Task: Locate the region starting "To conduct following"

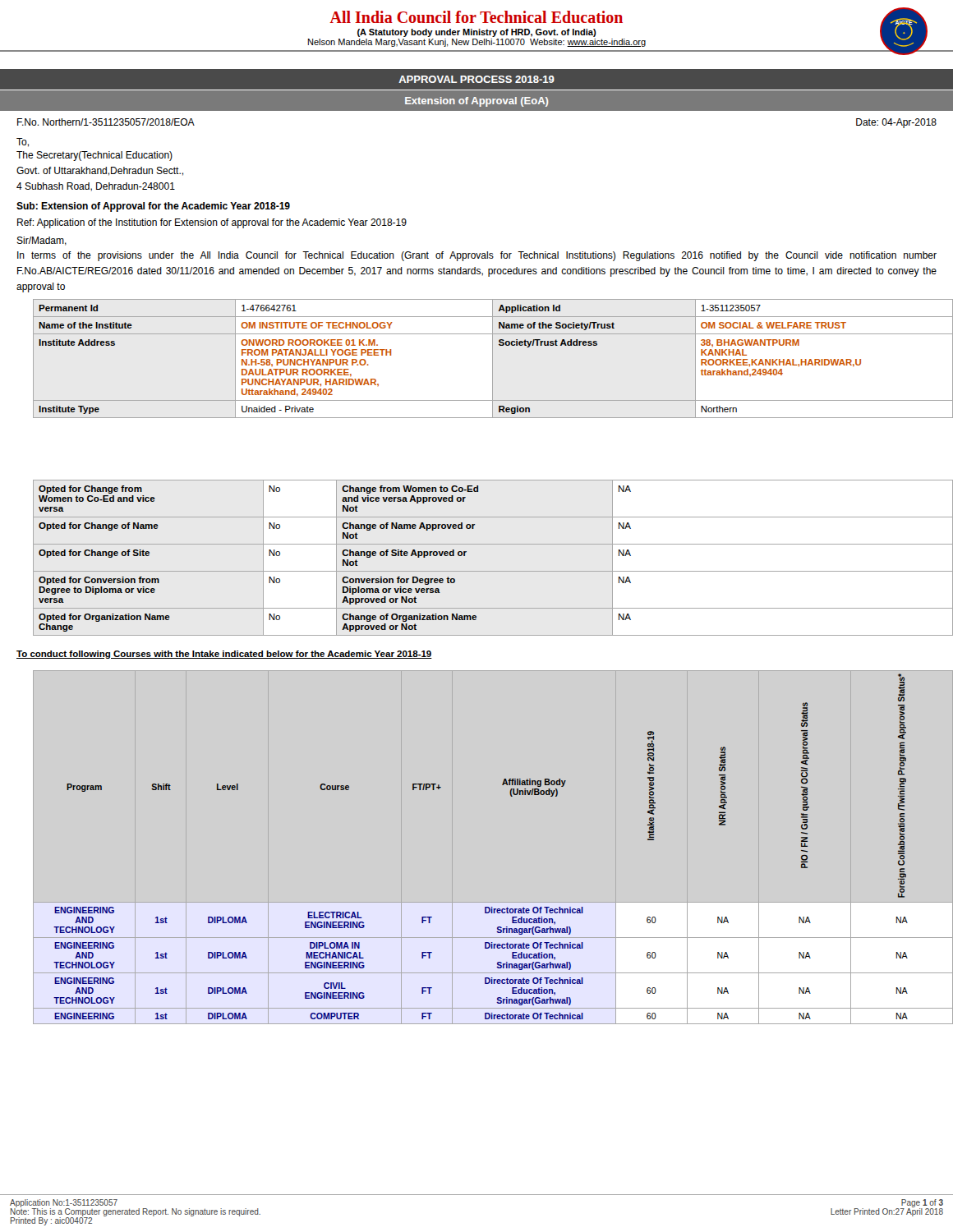Action: coord(224,654)
